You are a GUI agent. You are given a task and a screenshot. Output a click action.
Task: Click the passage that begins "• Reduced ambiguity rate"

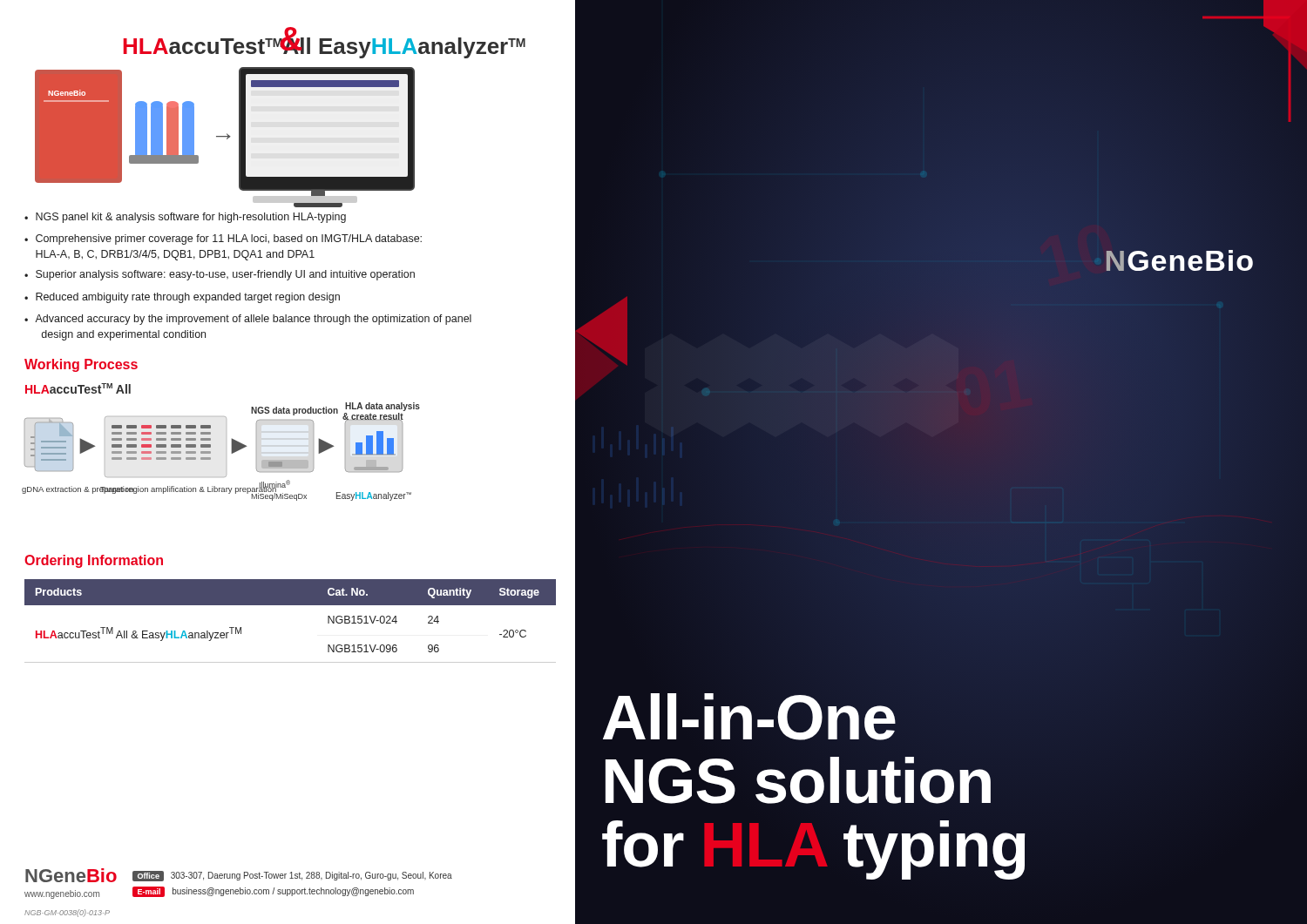(182, 297)
